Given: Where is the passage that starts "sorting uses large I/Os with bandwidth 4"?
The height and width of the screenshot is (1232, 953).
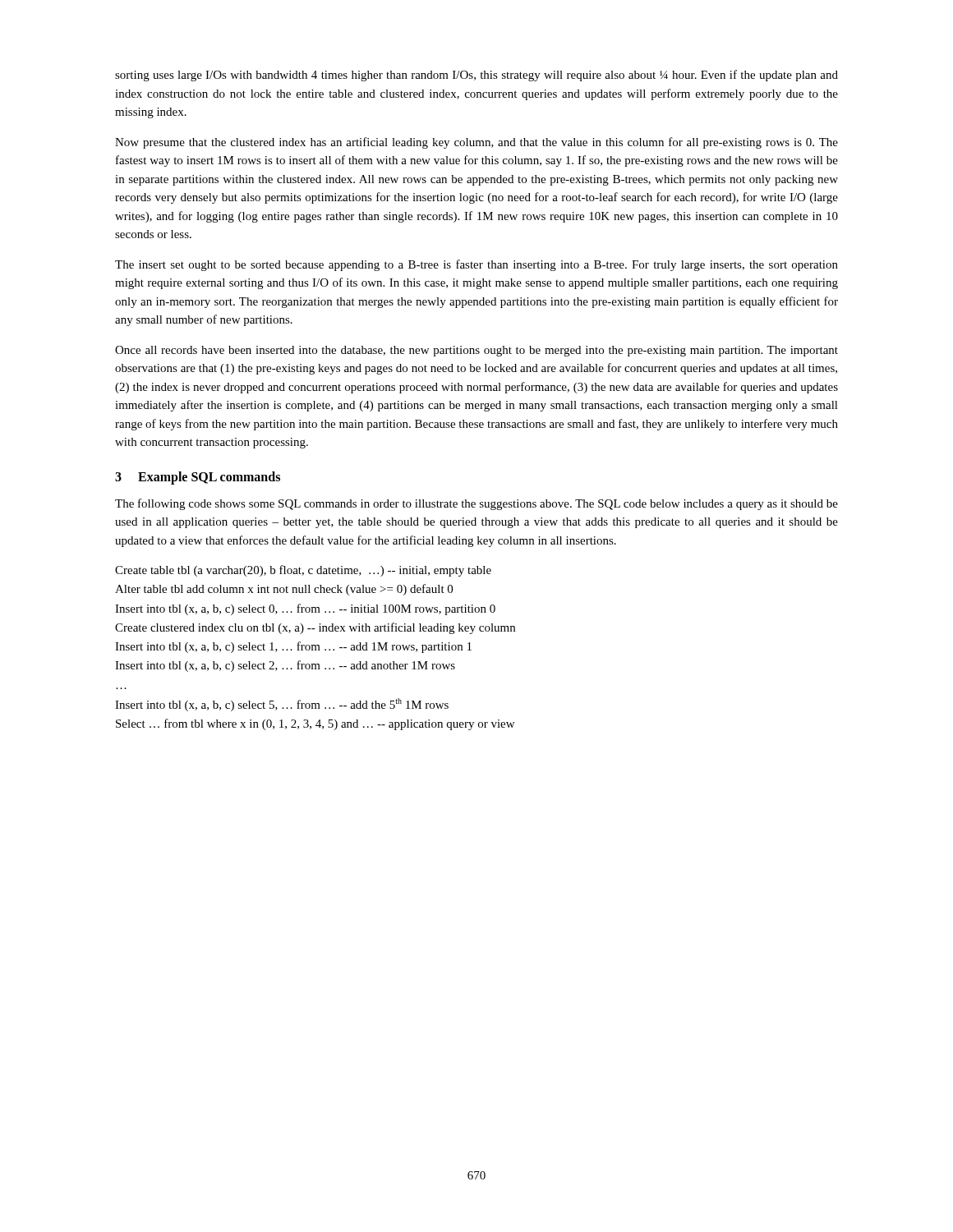Looking at the screenshot, I should coord(476,93).
